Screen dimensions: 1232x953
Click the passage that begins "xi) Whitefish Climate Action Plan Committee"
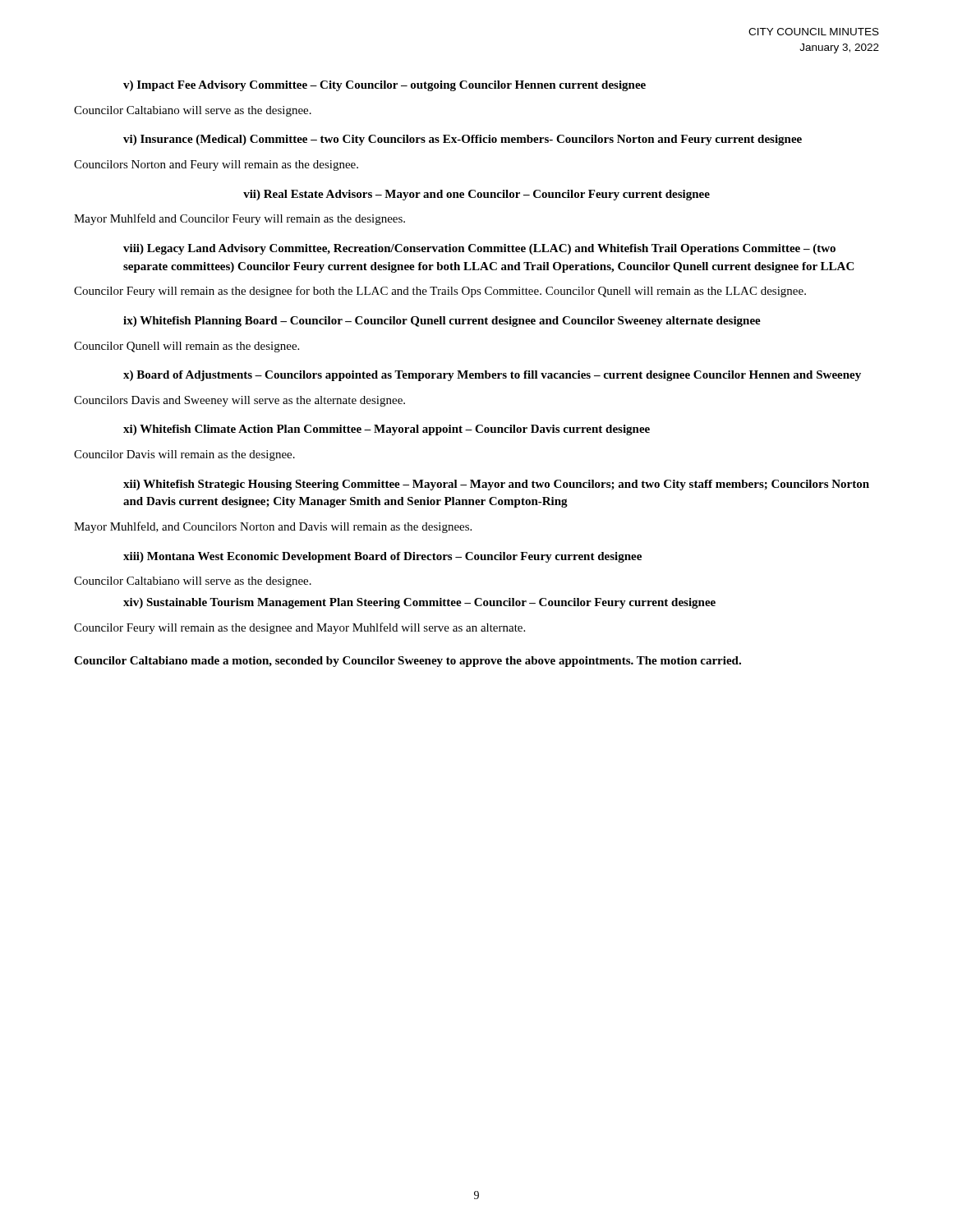387,429
